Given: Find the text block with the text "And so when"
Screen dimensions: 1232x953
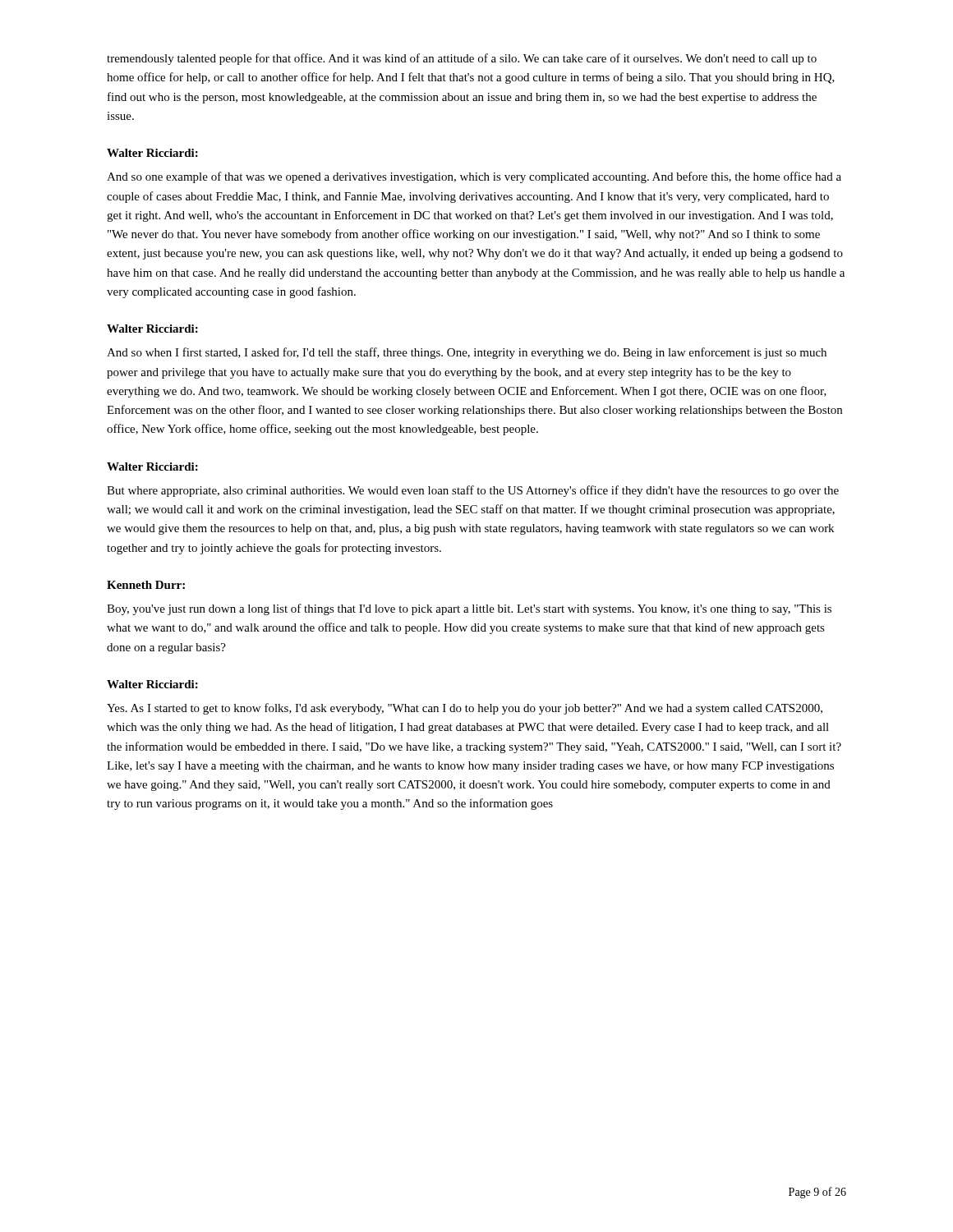Looking at the screenshot, I should [475, 391].
